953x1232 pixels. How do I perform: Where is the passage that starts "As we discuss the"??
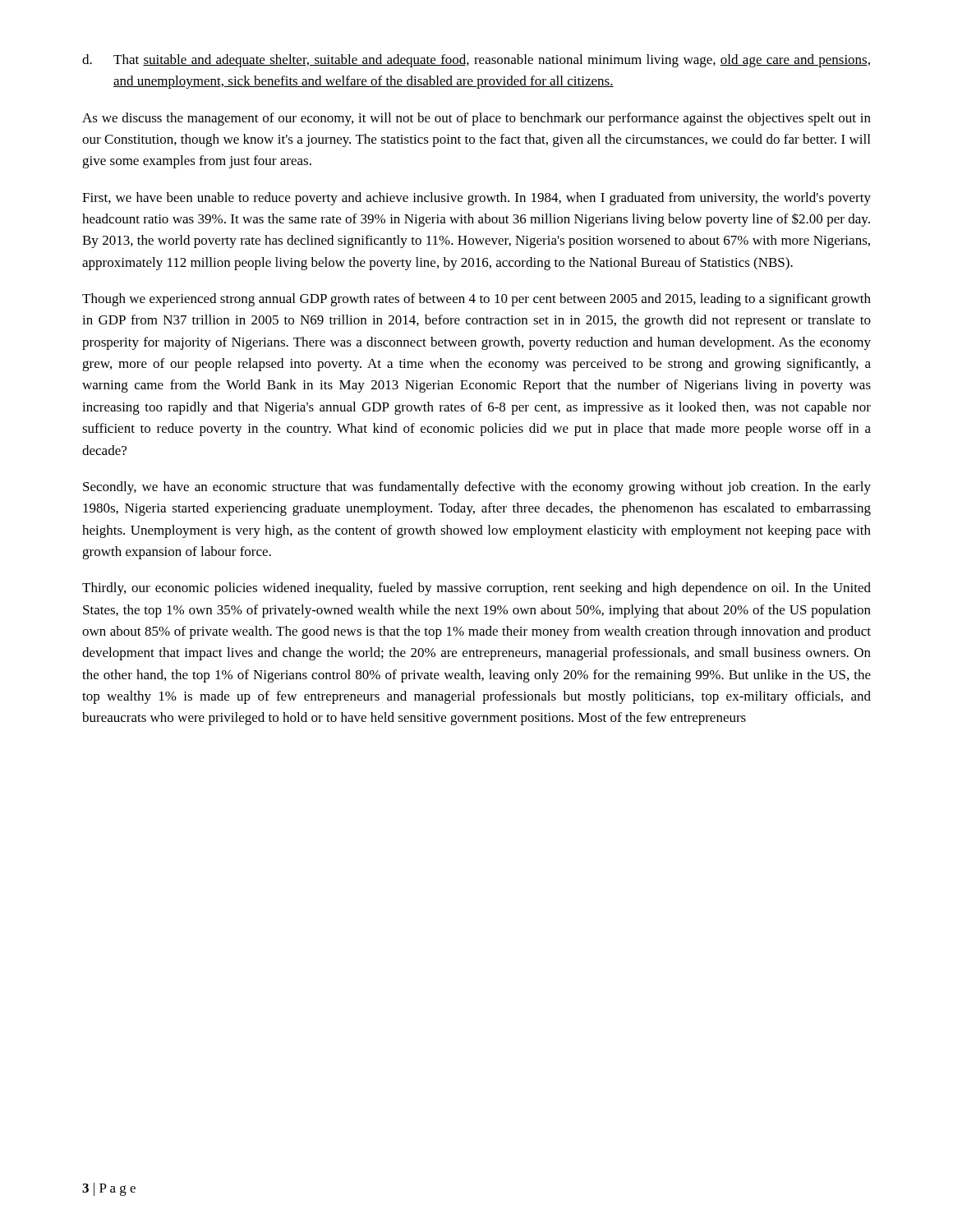pos(476,139)
